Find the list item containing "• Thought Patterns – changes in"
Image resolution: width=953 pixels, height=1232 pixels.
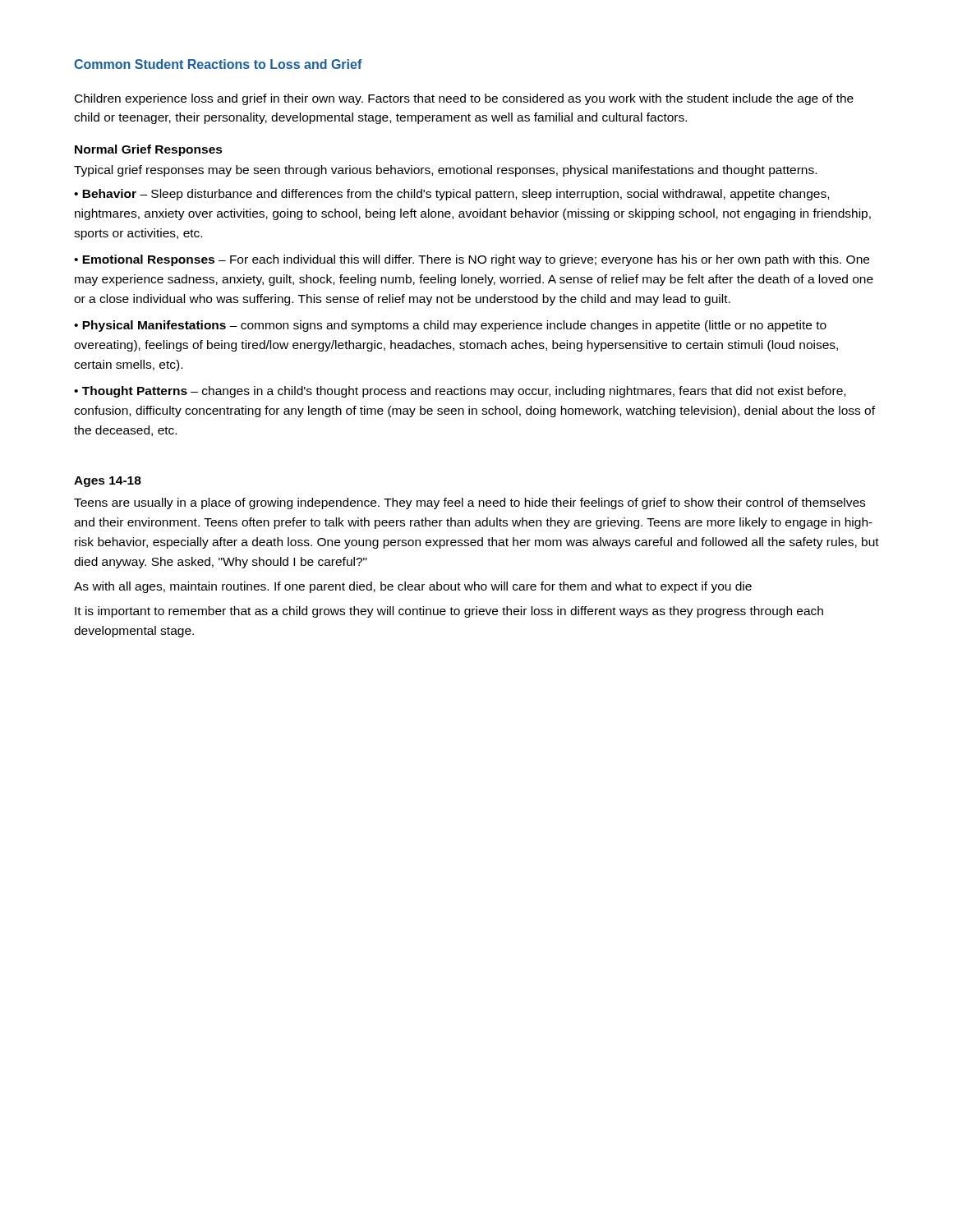click(x=474, y=410)
